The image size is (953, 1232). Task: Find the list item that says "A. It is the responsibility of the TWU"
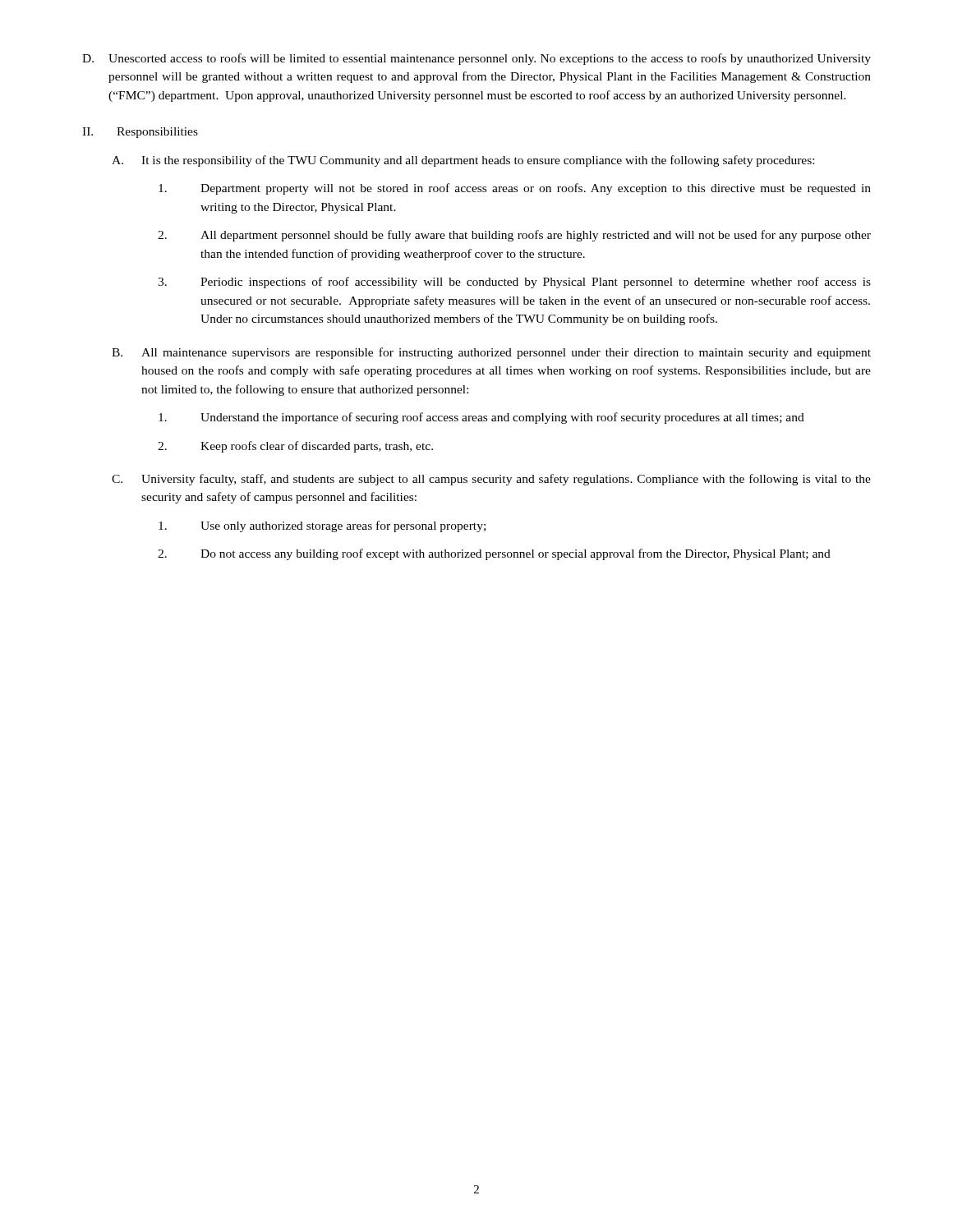(491, 241)
